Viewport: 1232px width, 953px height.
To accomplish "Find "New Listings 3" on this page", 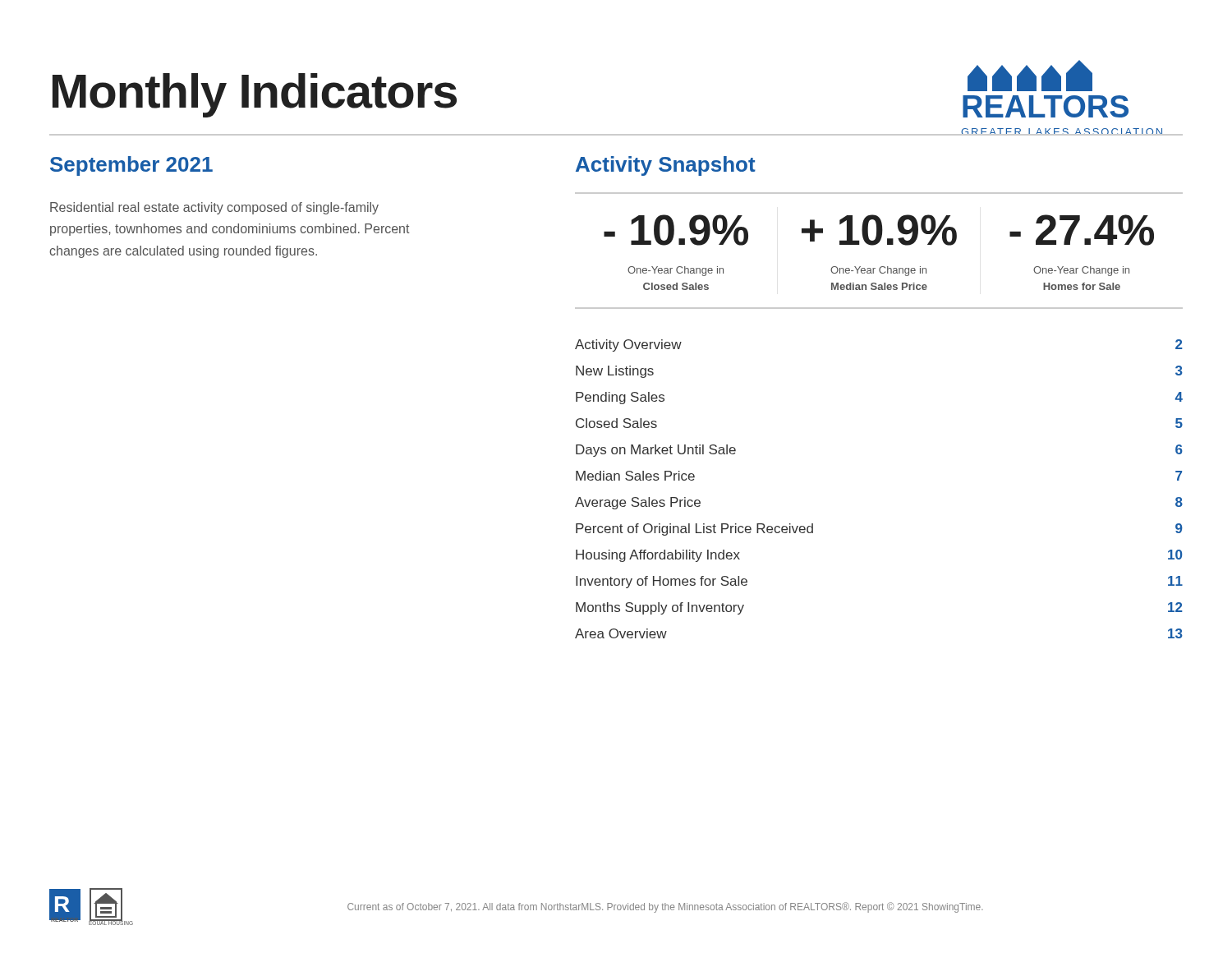I will click(616, 372).
